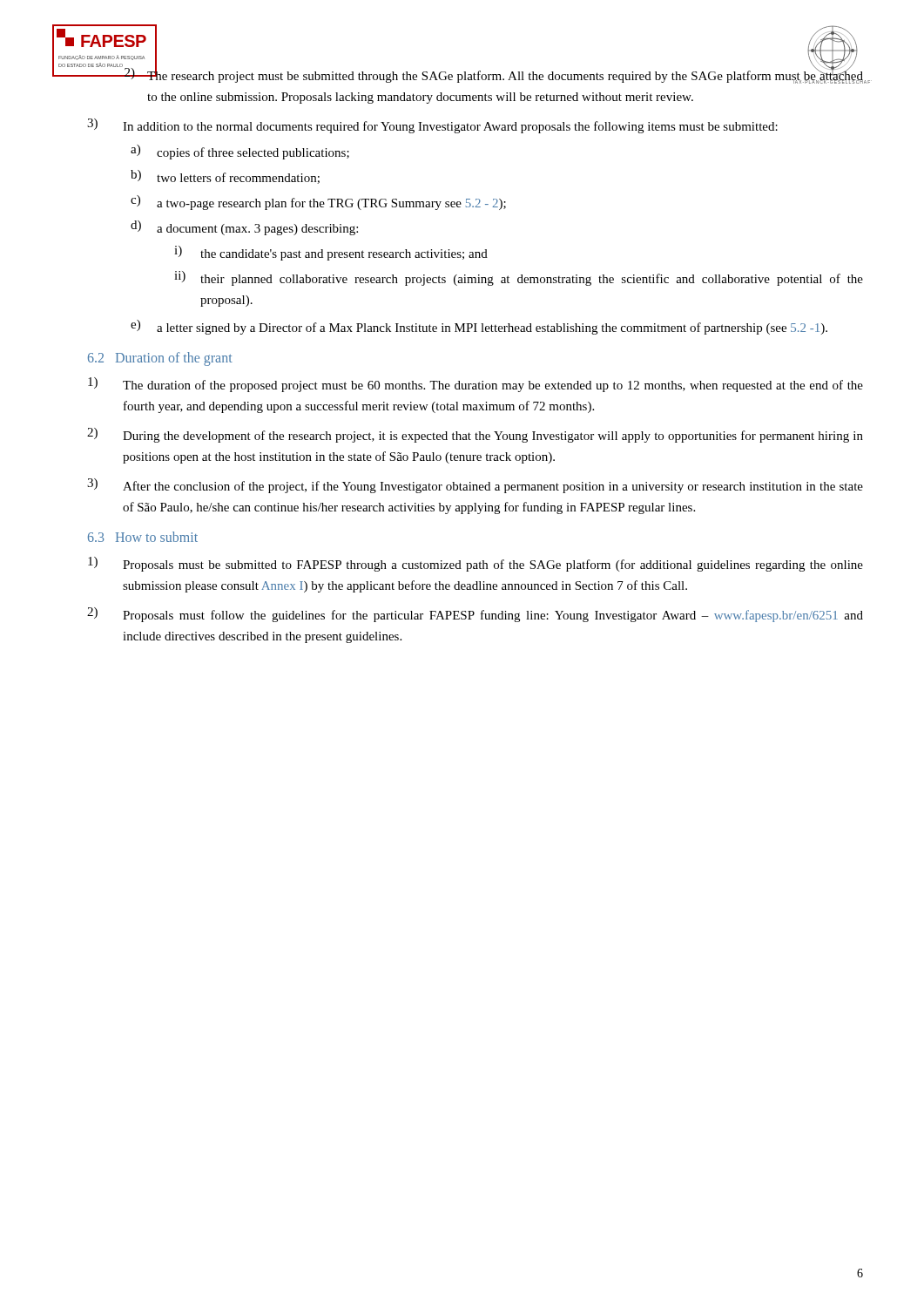The width and height of the screenshot is (924, 1307).
Task: Point to the block beginning "2) During the"
Action: click(x=475, y=446)
